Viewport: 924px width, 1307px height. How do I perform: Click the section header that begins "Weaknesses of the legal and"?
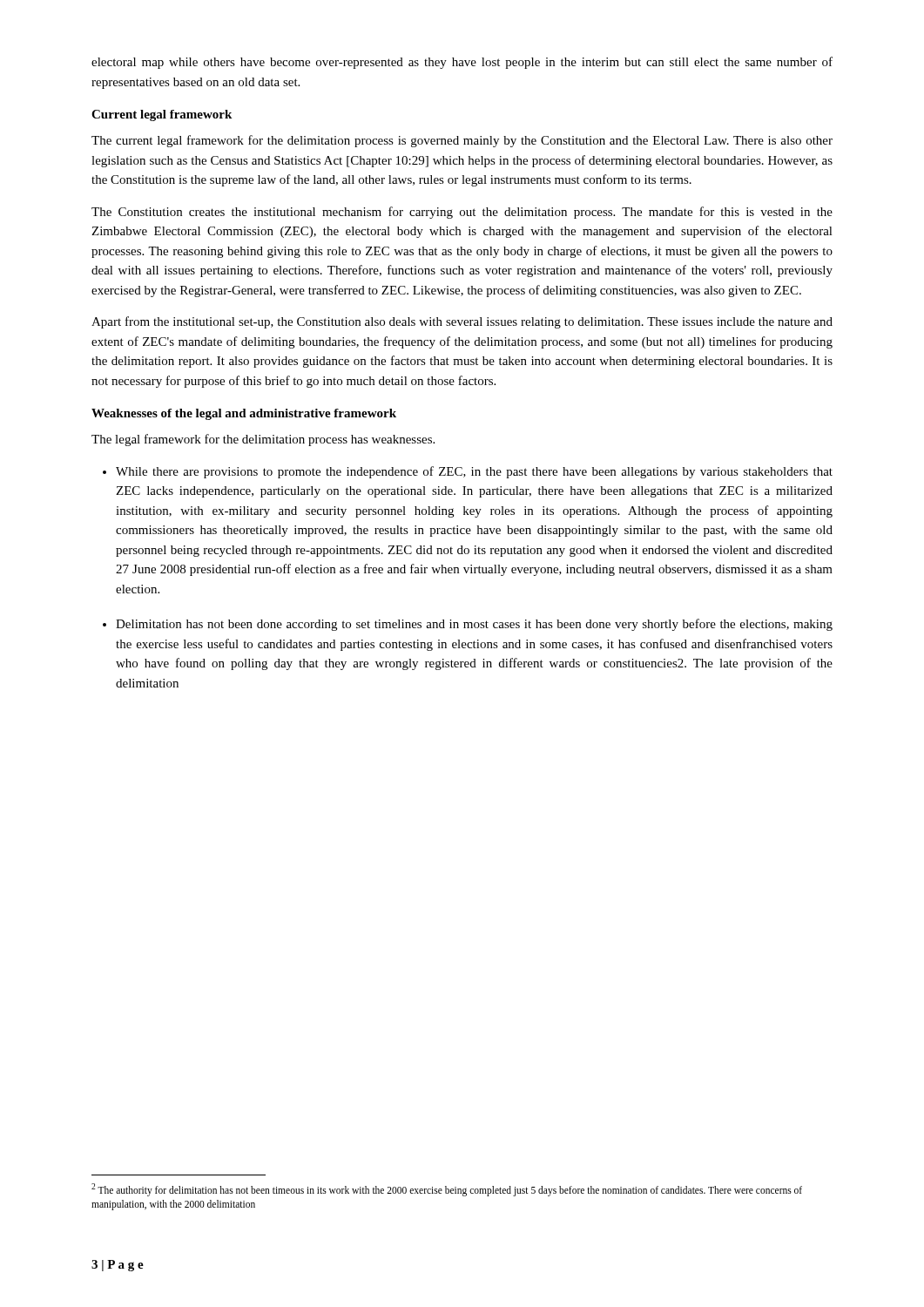coord(244,413)
